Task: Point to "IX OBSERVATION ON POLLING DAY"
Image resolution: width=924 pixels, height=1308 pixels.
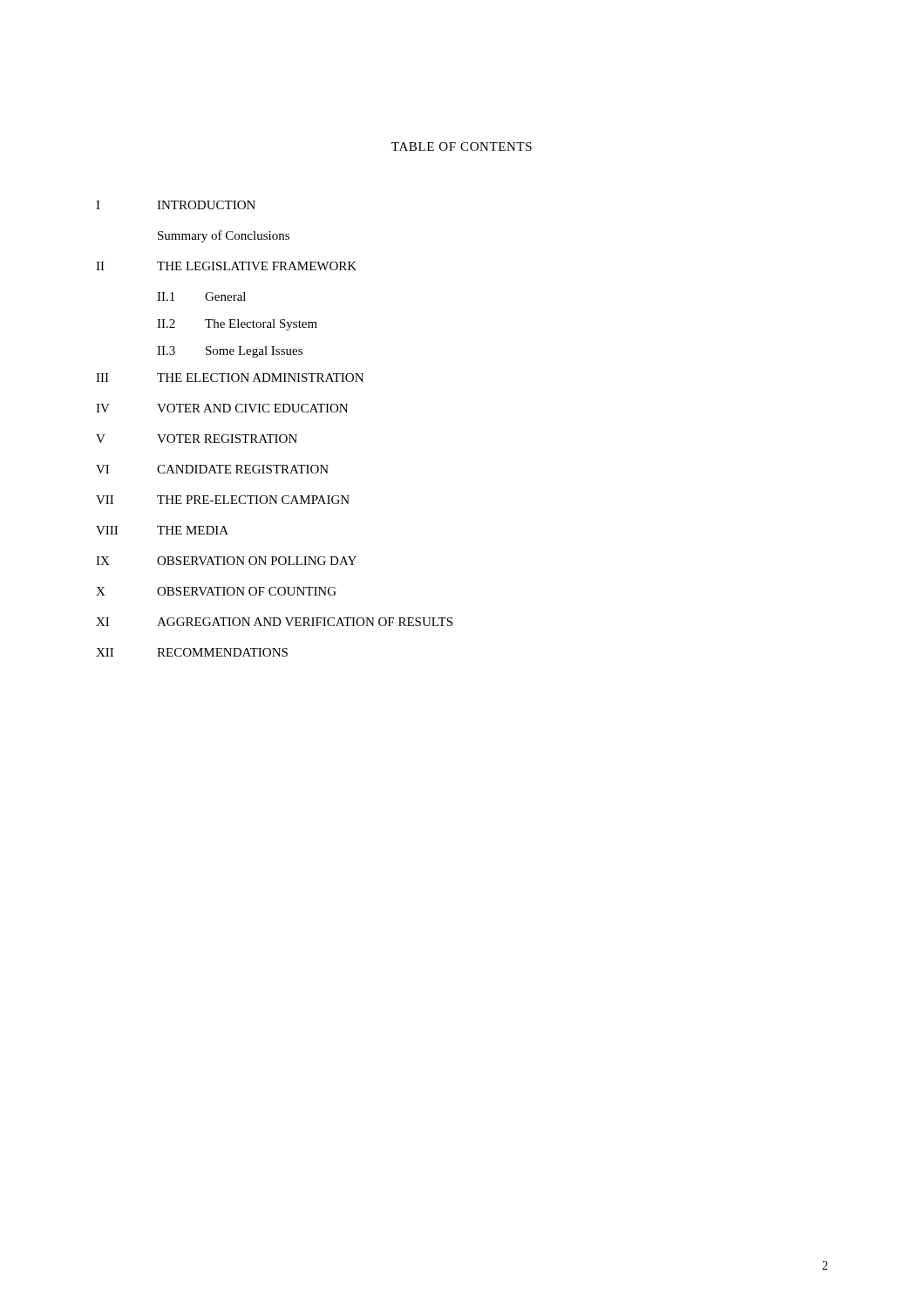Action: click(226, 561)
